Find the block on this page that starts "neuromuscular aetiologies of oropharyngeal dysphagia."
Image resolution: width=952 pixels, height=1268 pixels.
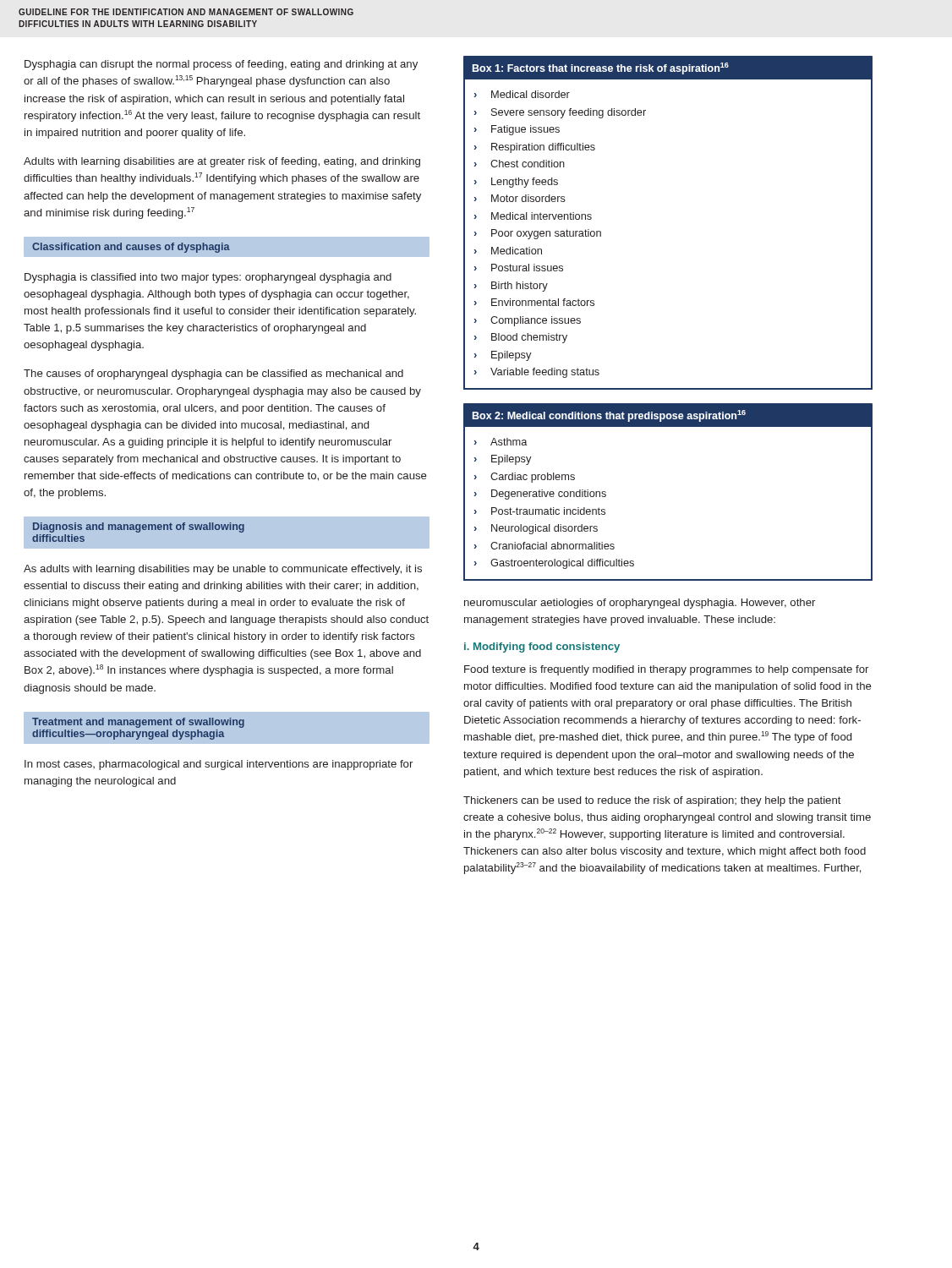(x=639, y=611)
